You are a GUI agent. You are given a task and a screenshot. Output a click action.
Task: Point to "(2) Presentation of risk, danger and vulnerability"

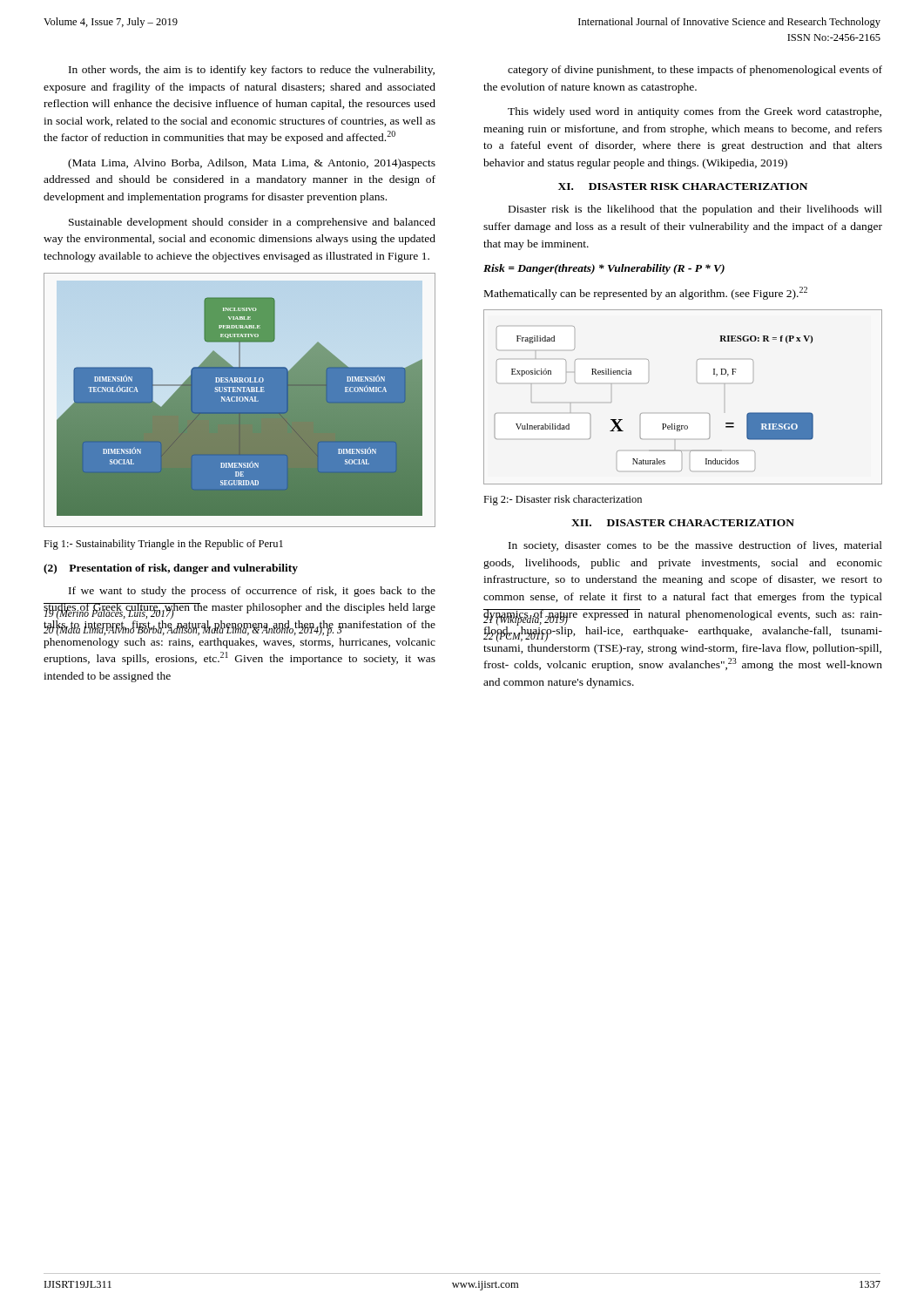pyautogui.click(x=240, y=568)
